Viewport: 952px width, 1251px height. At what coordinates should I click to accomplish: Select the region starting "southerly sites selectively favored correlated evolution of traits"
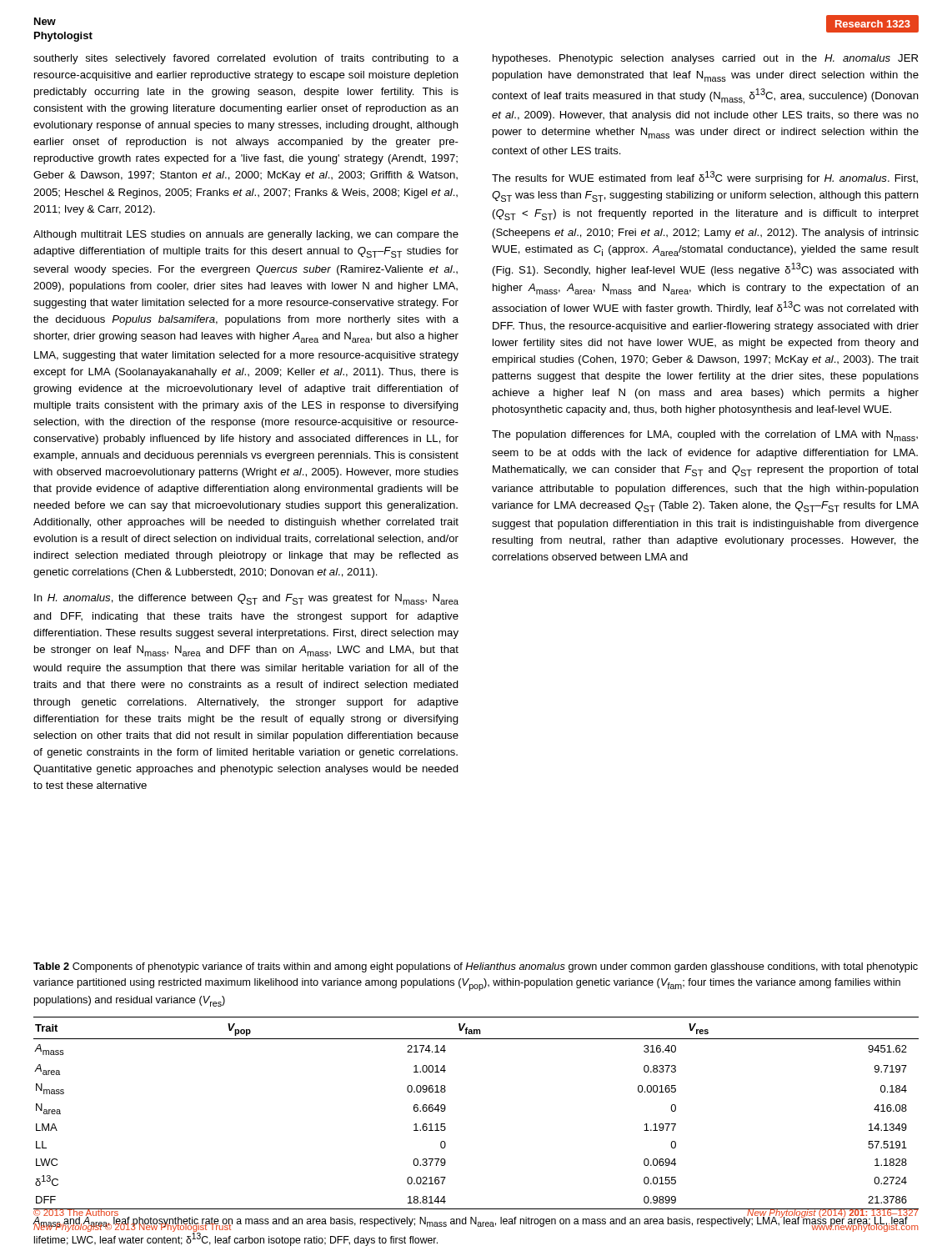246,133
